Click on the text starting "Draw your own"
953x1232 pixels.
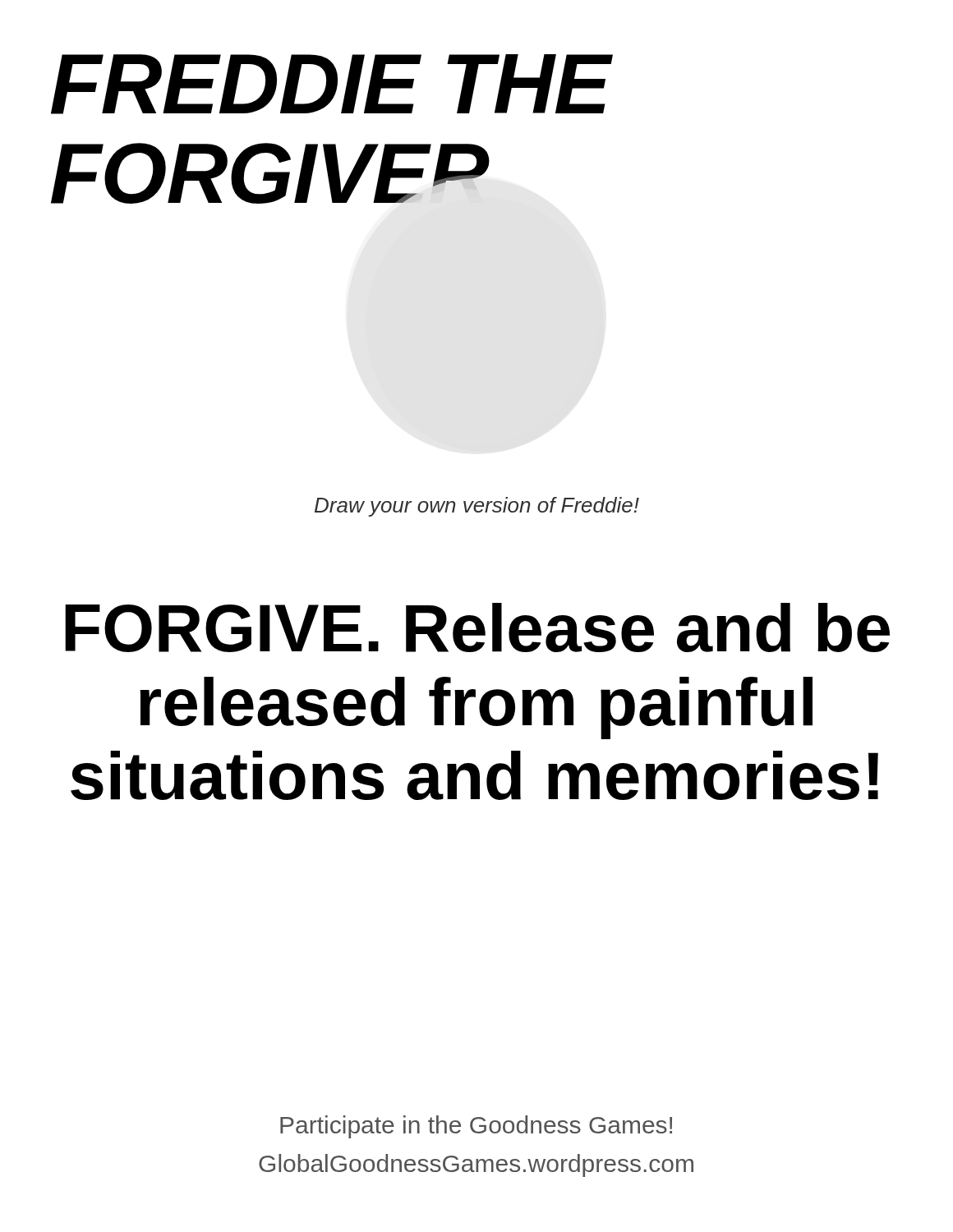click(476, 505)
